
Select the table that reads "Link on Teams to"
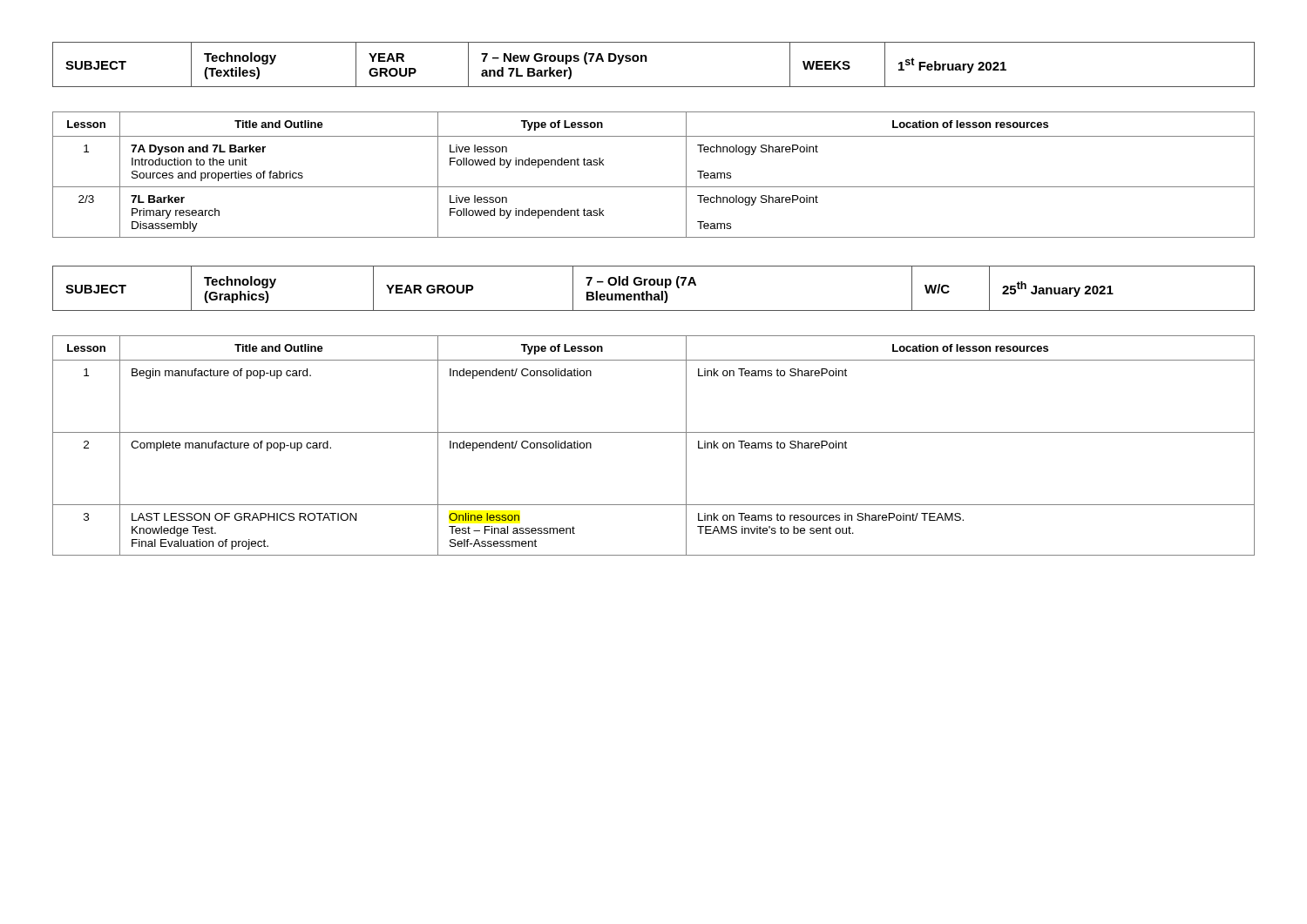(654, 445)
